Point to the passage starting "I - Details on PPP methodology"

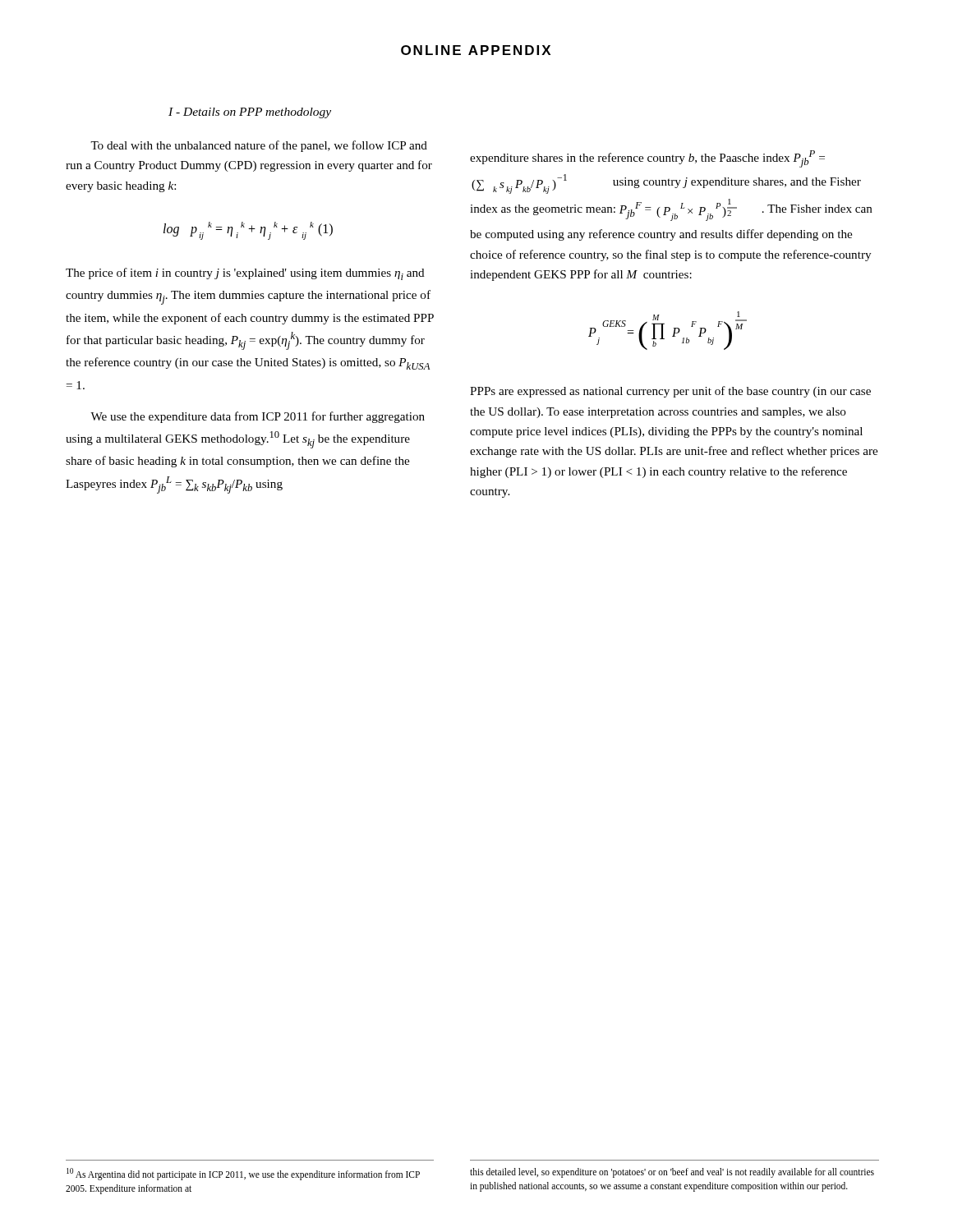pyautogui.click(x=250, y=111)
